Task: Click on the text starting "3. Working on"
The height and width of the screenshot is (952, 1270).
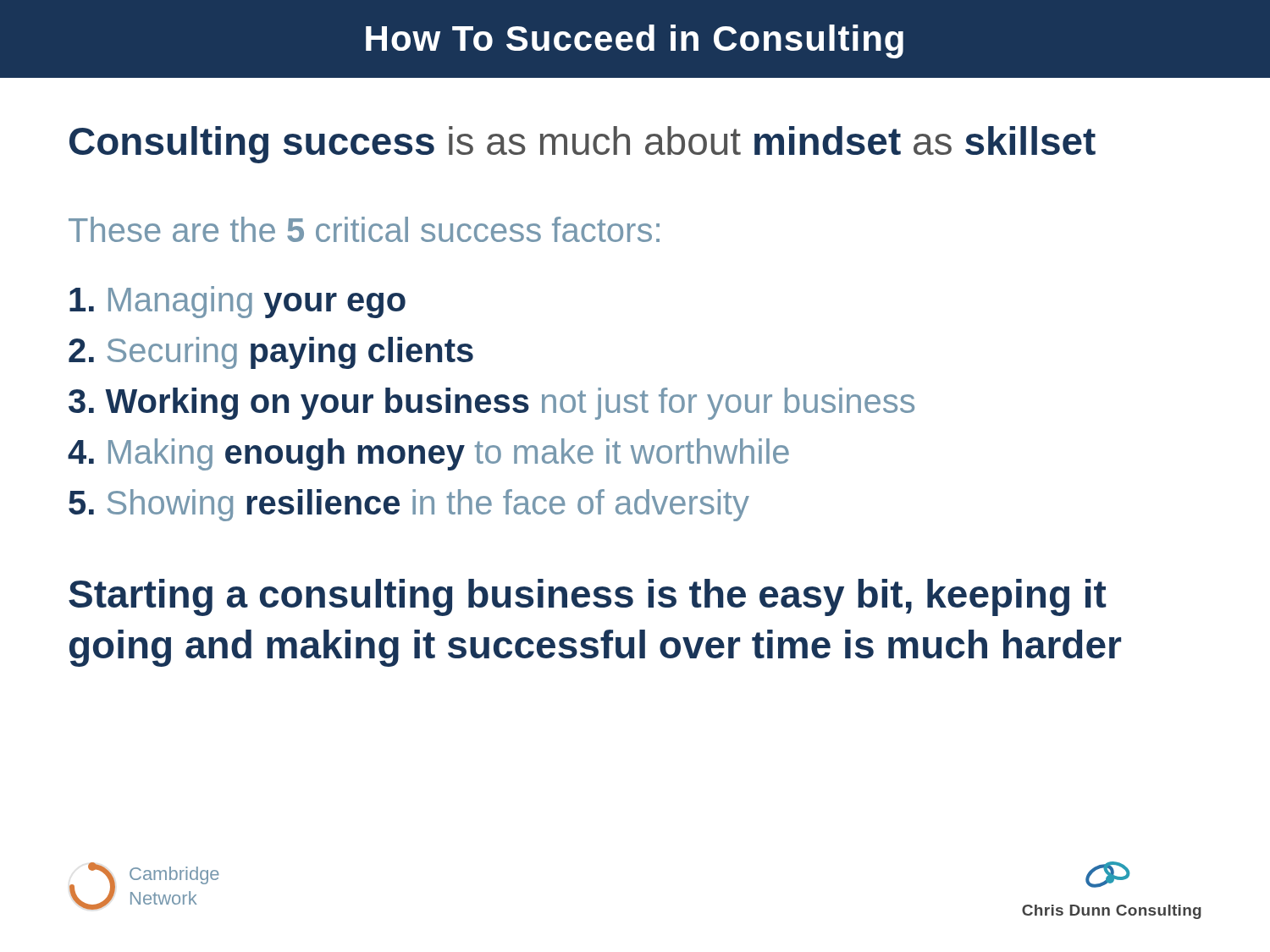Action: 492,401
